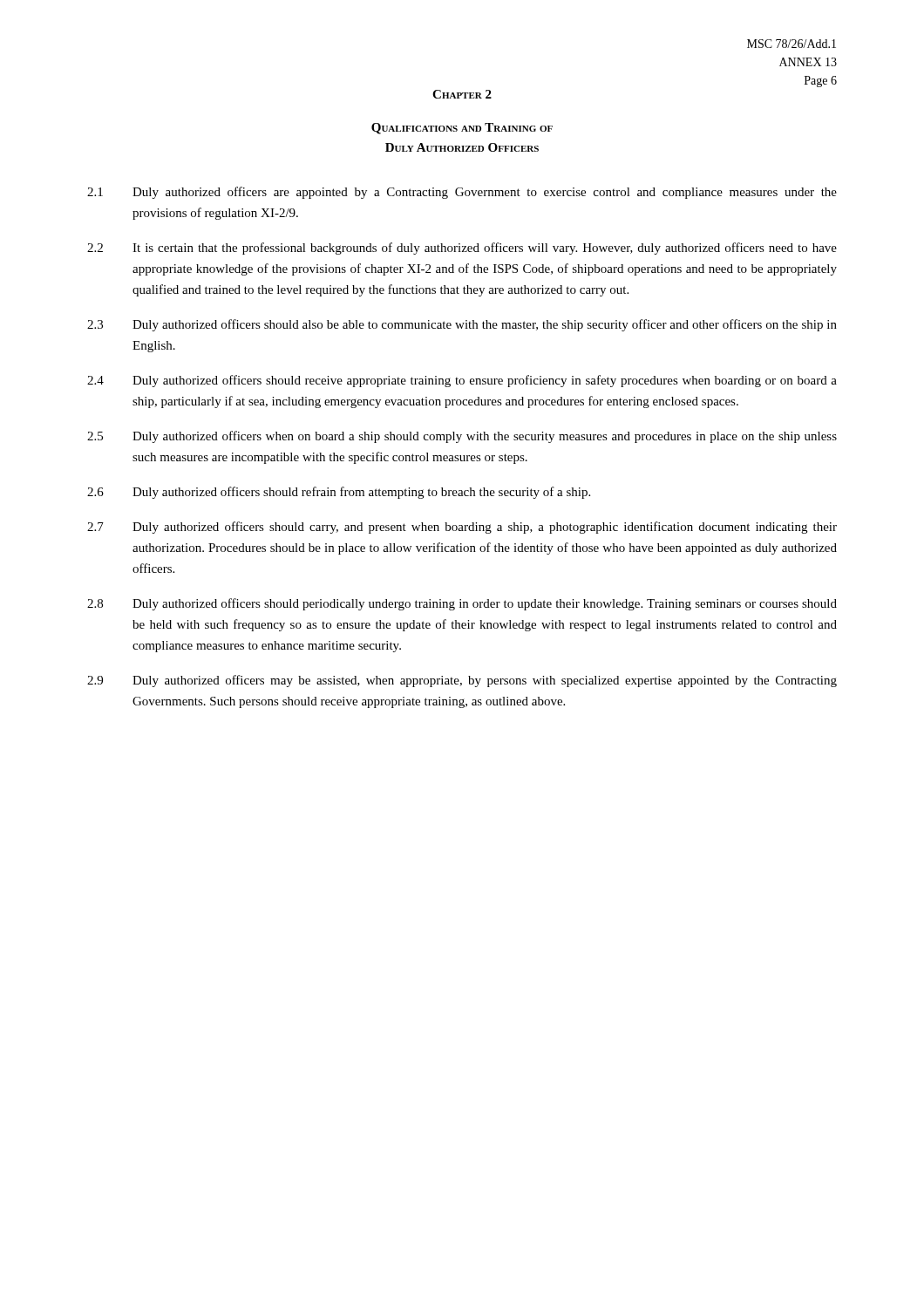Find the text starting "Qualifications and Training of Duly Authorized"
The width and height of the screenshot is (924, 1308).
click(x=462, y=137)
